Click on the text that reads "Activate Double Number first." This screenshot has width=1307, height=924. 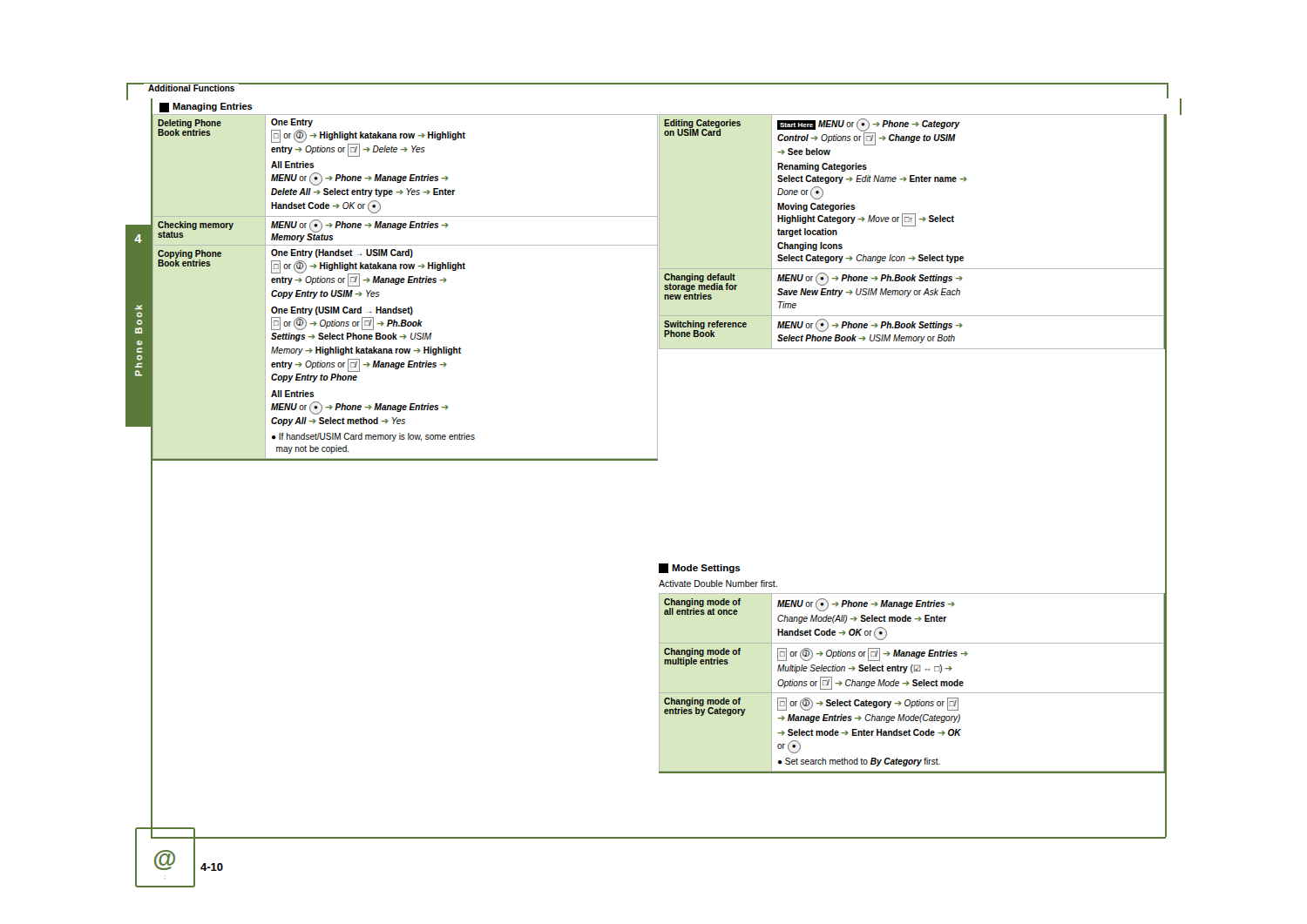(718, 583)
